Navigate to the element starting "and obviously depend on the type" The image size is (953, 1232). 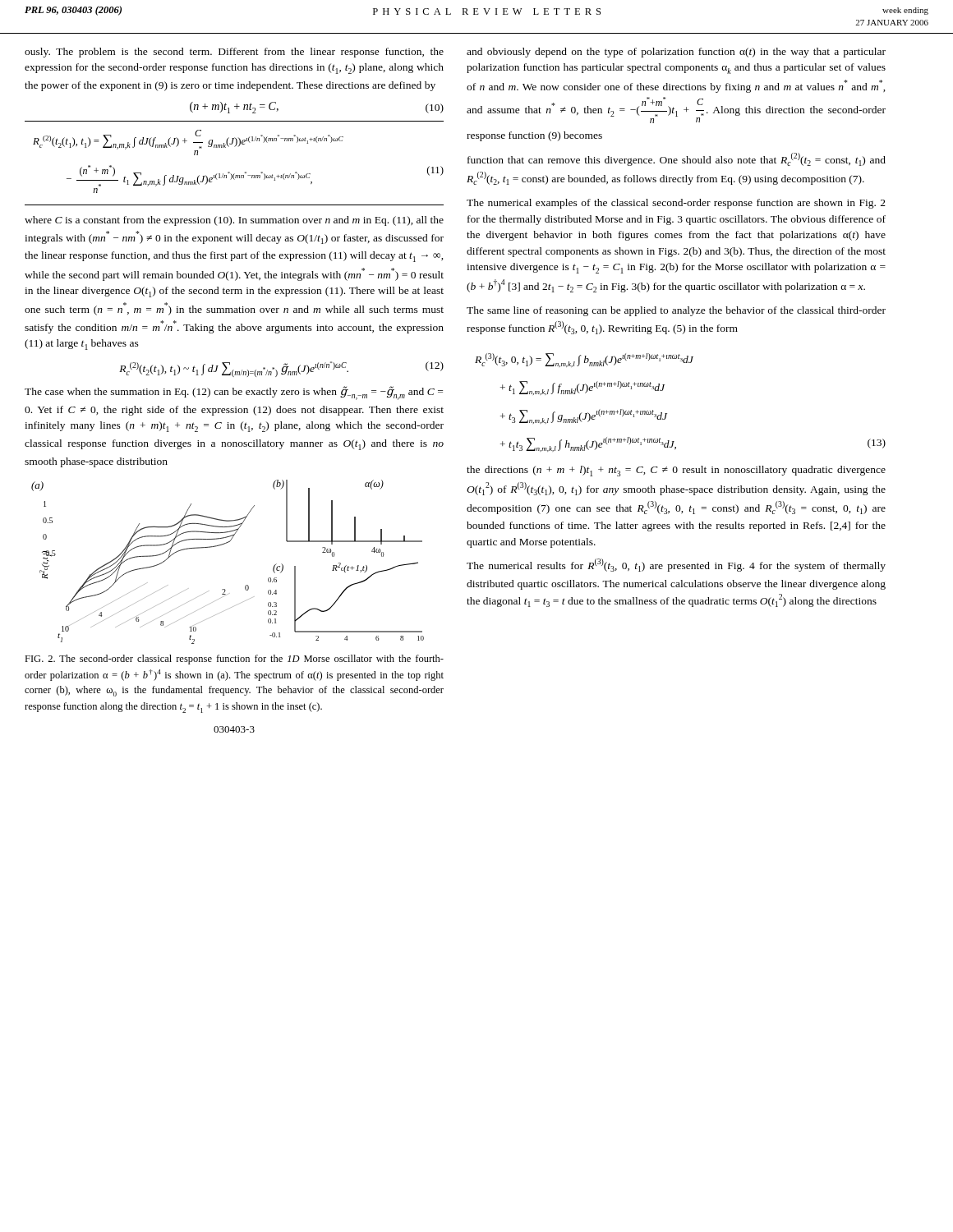pos(676,93)
